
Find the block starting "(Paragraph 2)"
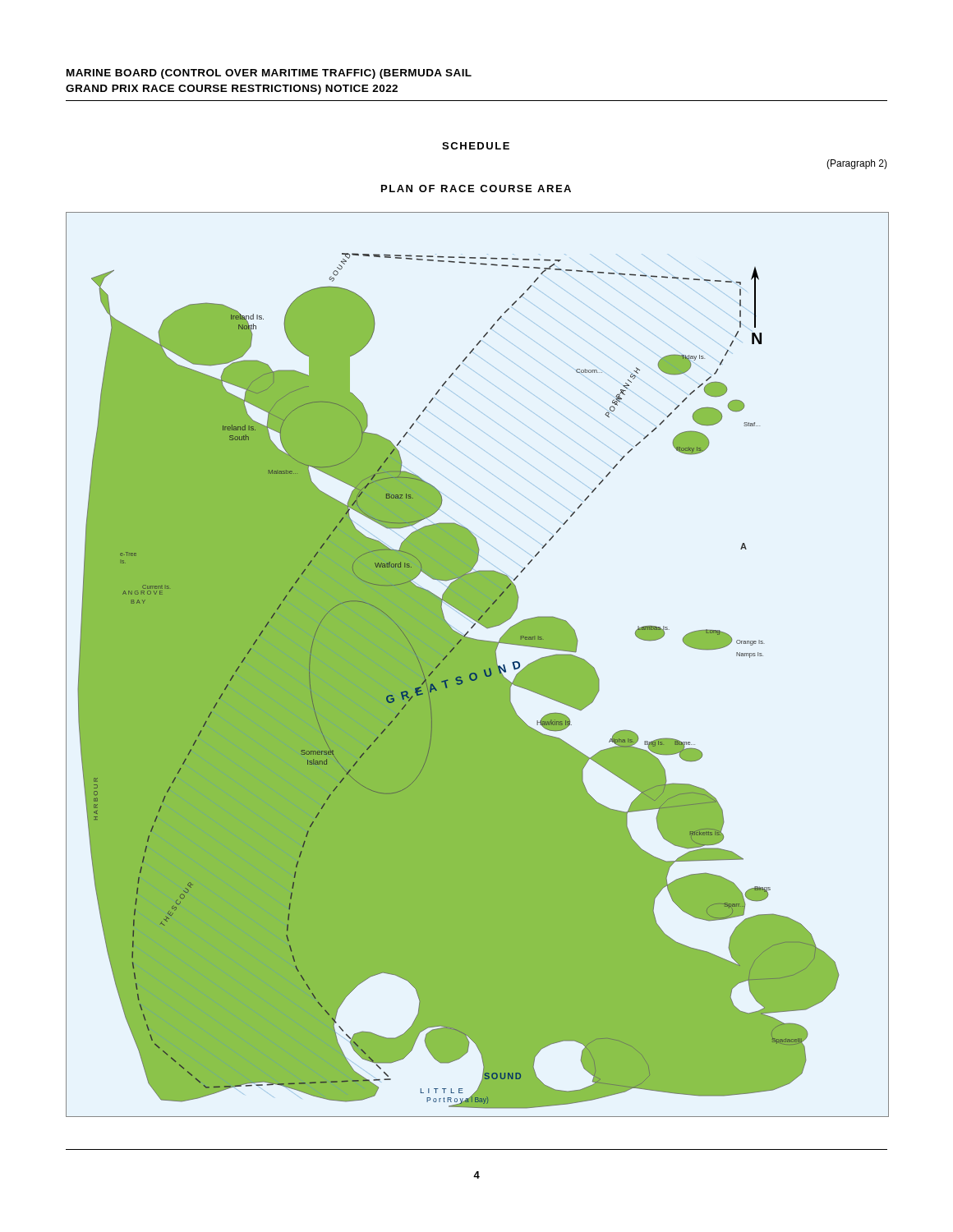[x=857, y=163]
